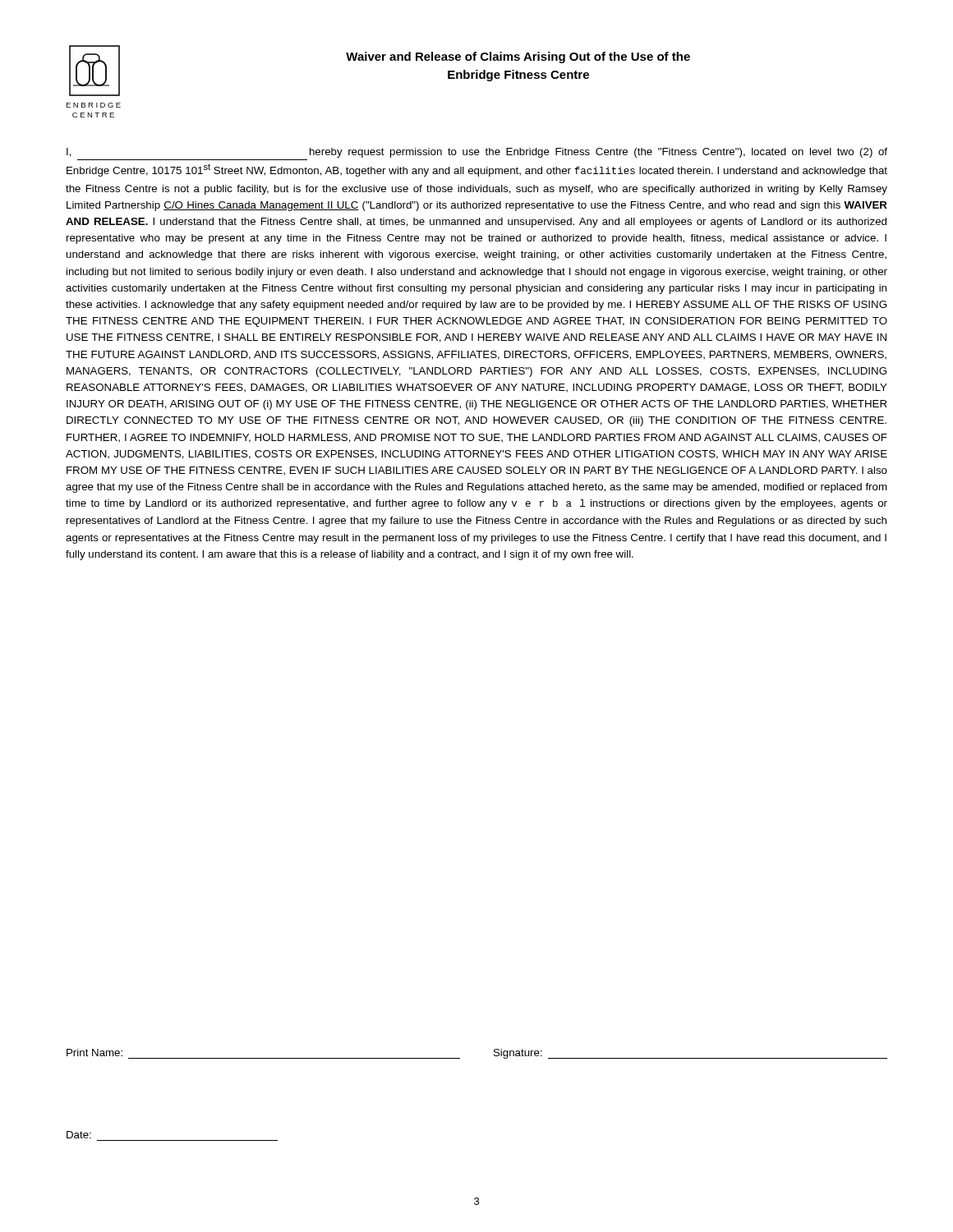This screenshot has width=953, height=1232.
Task: Locate the block of text that opens with "I, hereby request permission to use the"
Action: tap(476, 353)
